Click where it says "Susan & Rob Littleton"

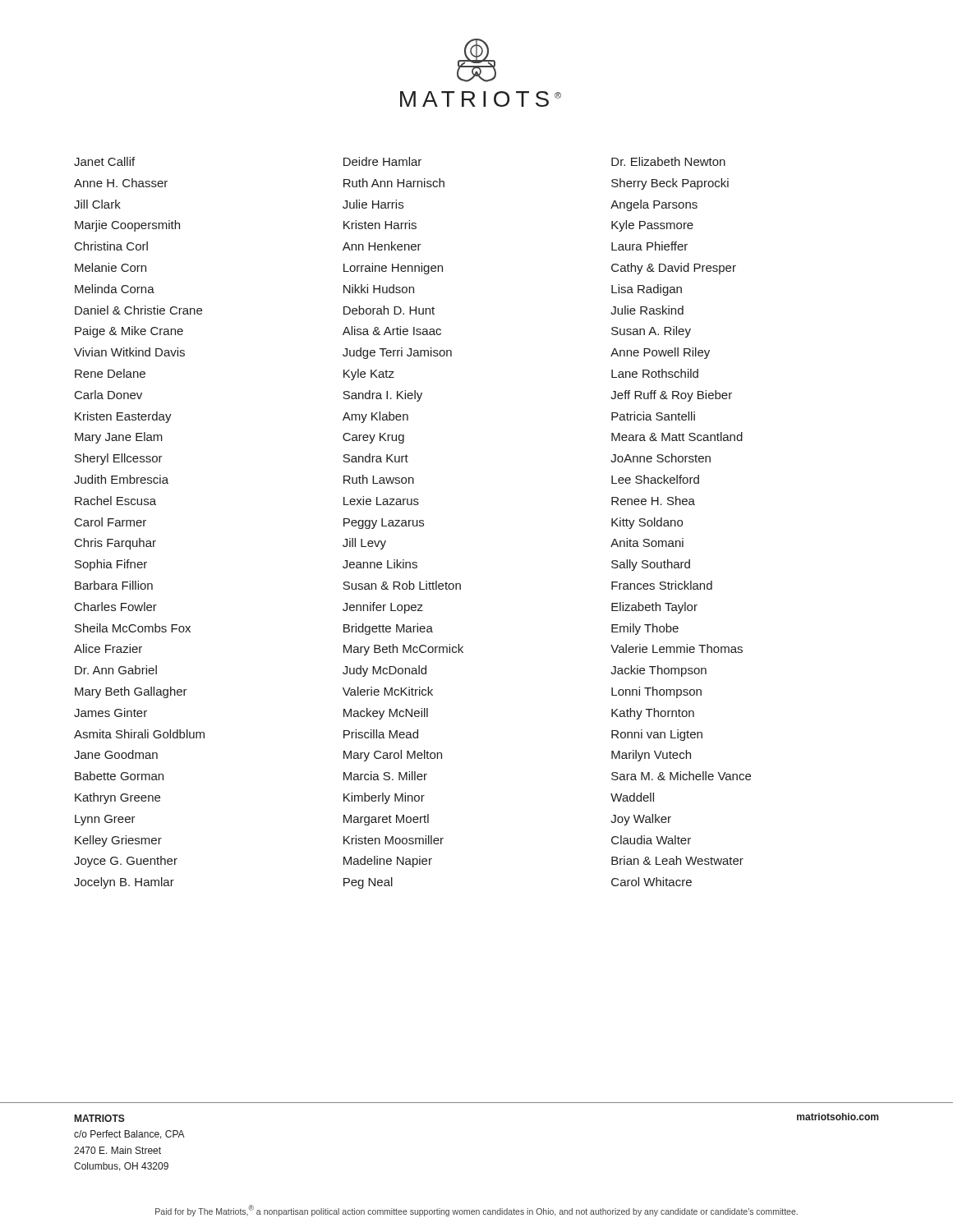[402, 585]
